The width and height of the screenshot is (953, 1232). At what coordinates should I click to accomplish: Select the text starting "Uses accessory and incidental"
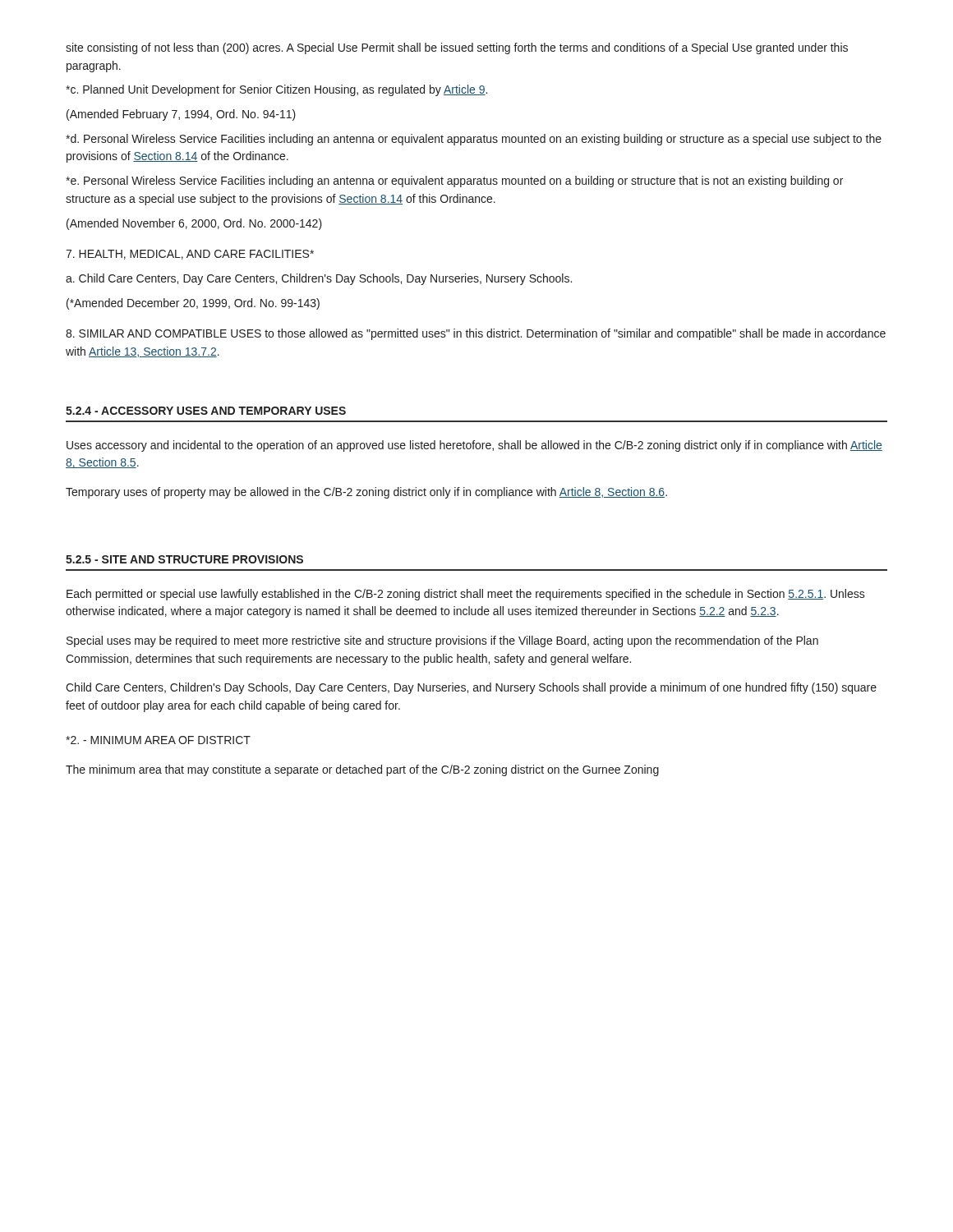click(x=476, y=454)
